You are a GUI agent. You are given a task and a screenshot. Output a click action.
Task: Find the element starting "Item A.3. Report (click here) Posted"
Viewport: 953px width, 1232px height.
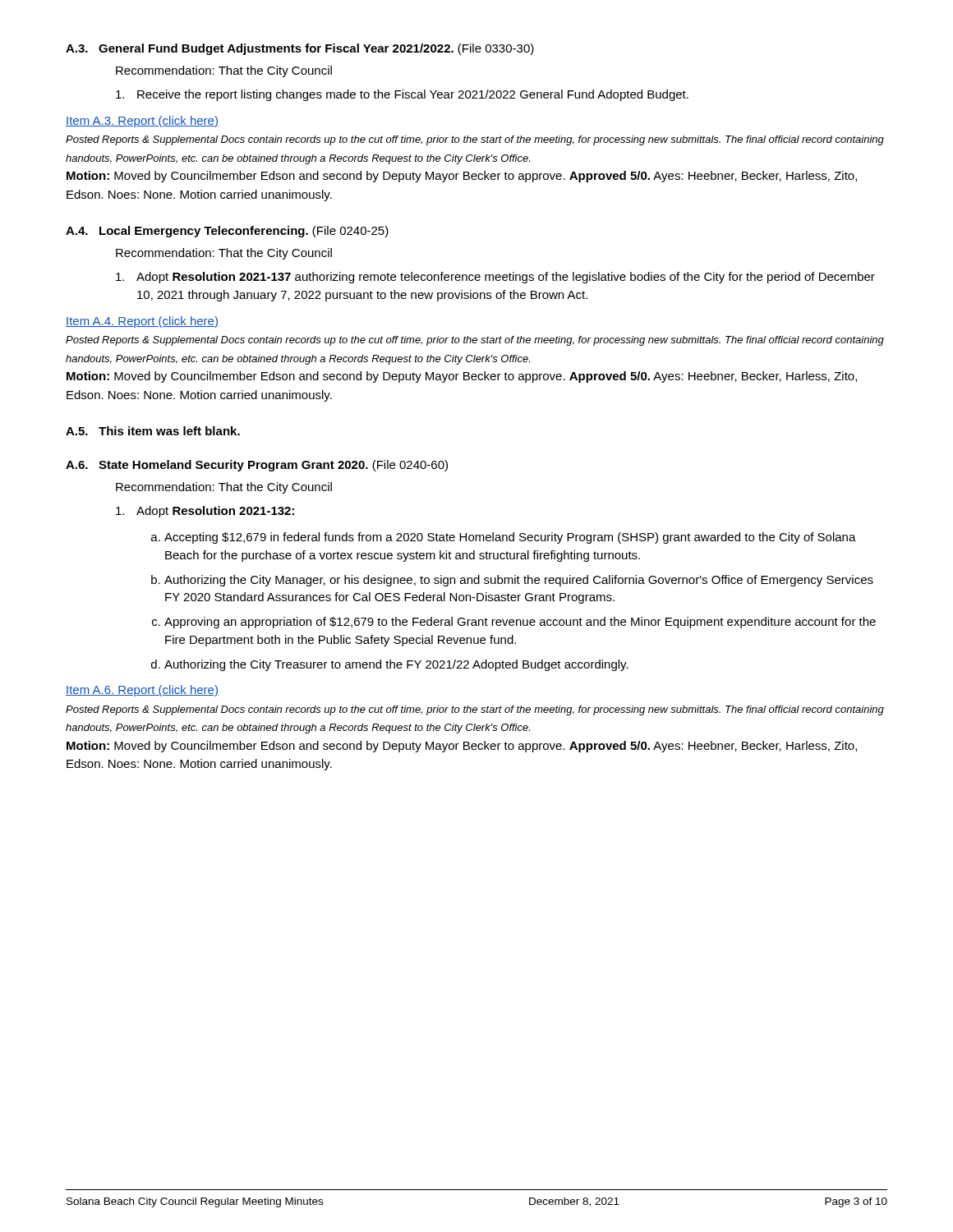[475, 157]
